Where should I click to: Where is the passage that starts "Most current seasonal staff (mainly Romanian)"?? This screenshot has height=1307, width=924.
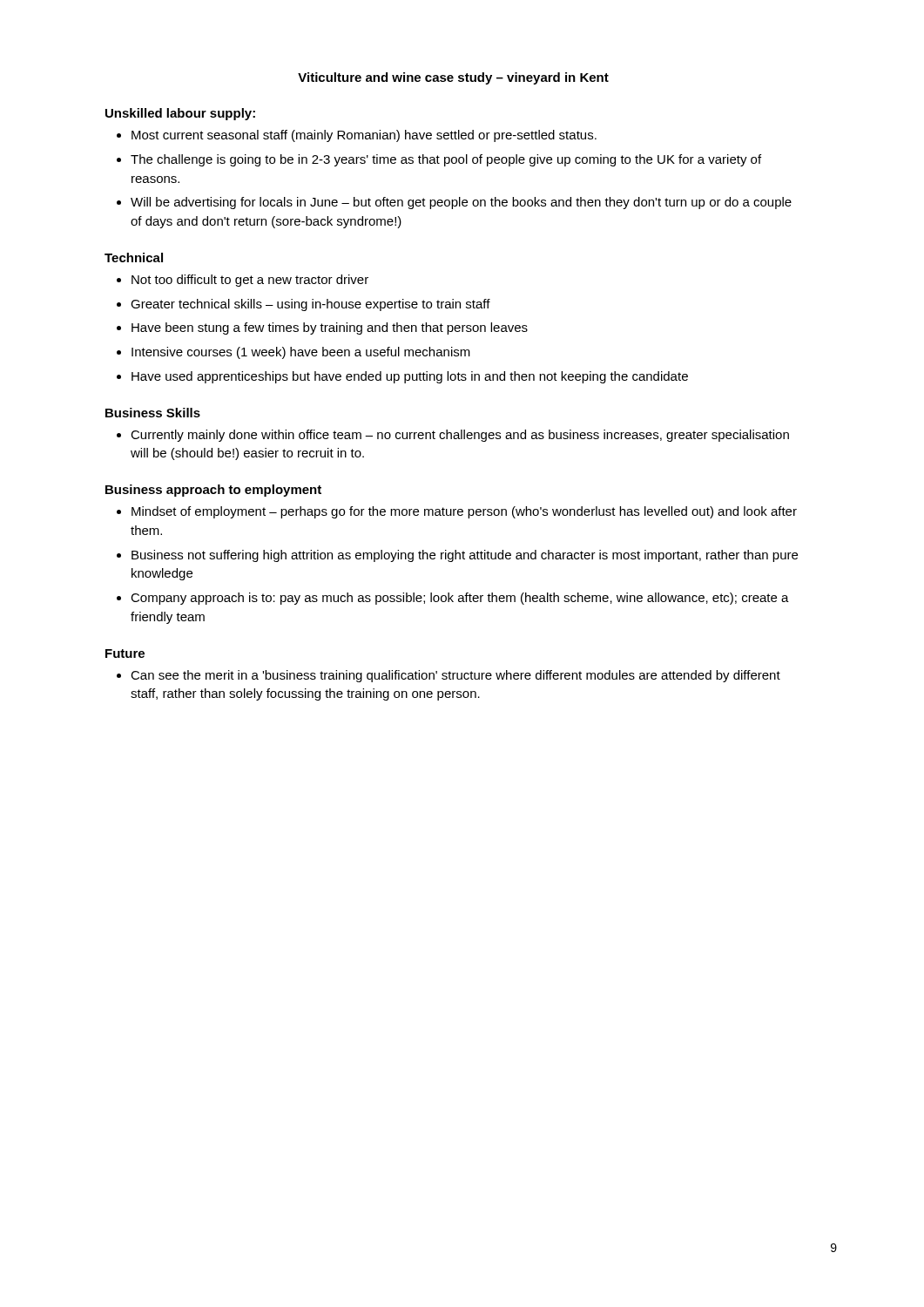[453, 135]
